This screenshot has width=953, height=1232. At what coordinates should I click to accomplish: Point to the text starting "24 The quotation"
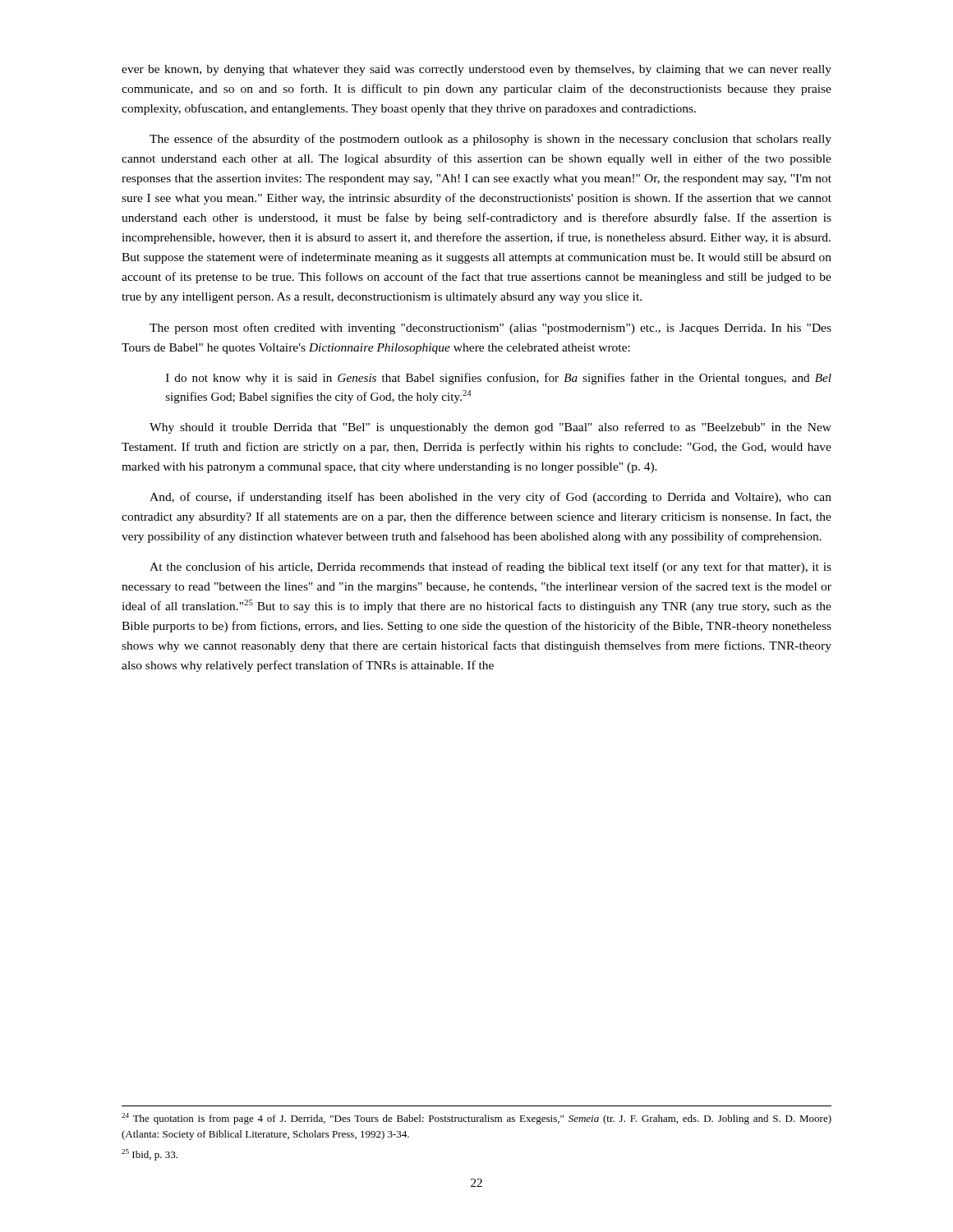coord(476,1126)
